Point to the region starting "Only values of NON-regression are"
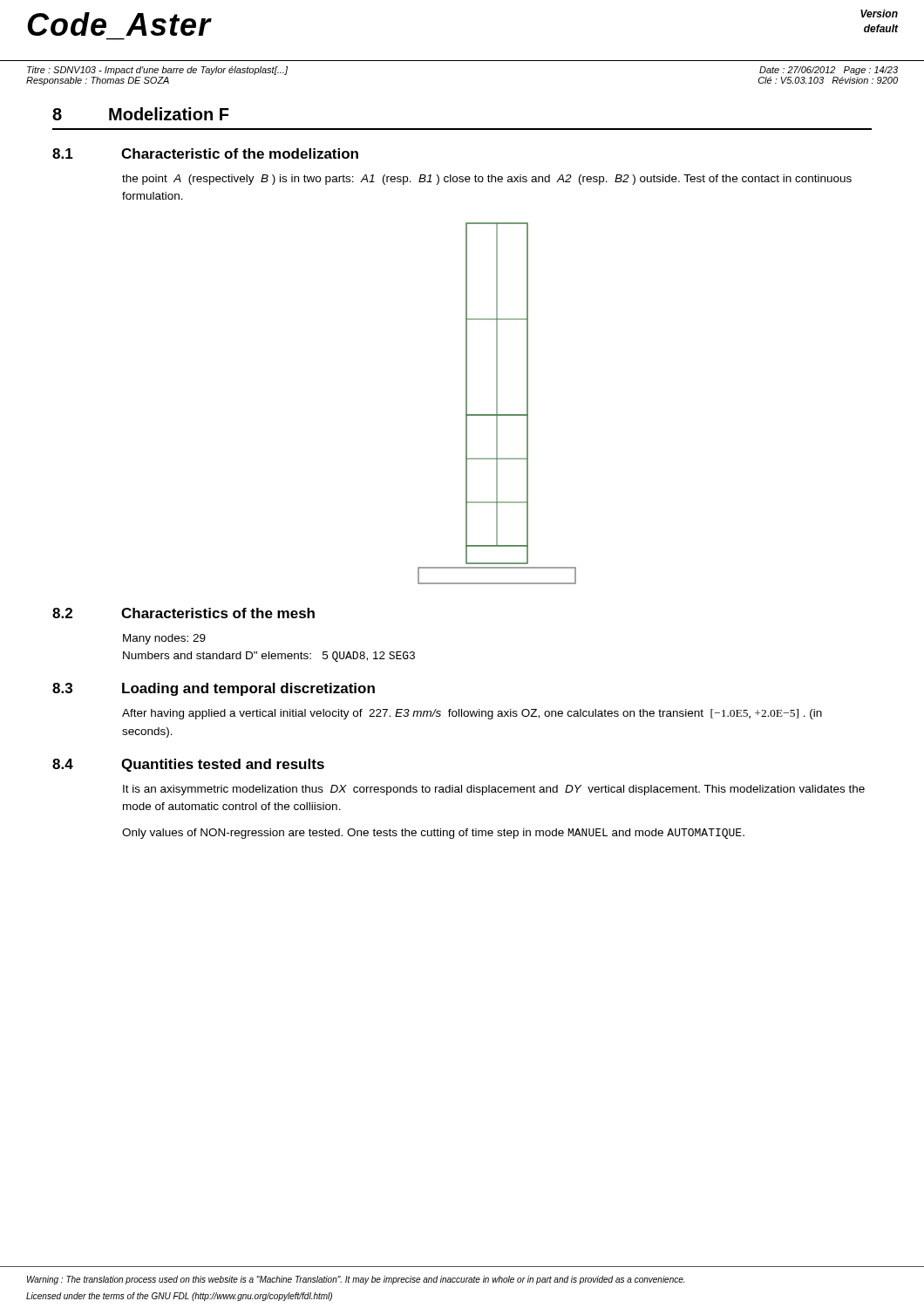The width and height of the screenshot is (924, 1308). pos(434,833)
